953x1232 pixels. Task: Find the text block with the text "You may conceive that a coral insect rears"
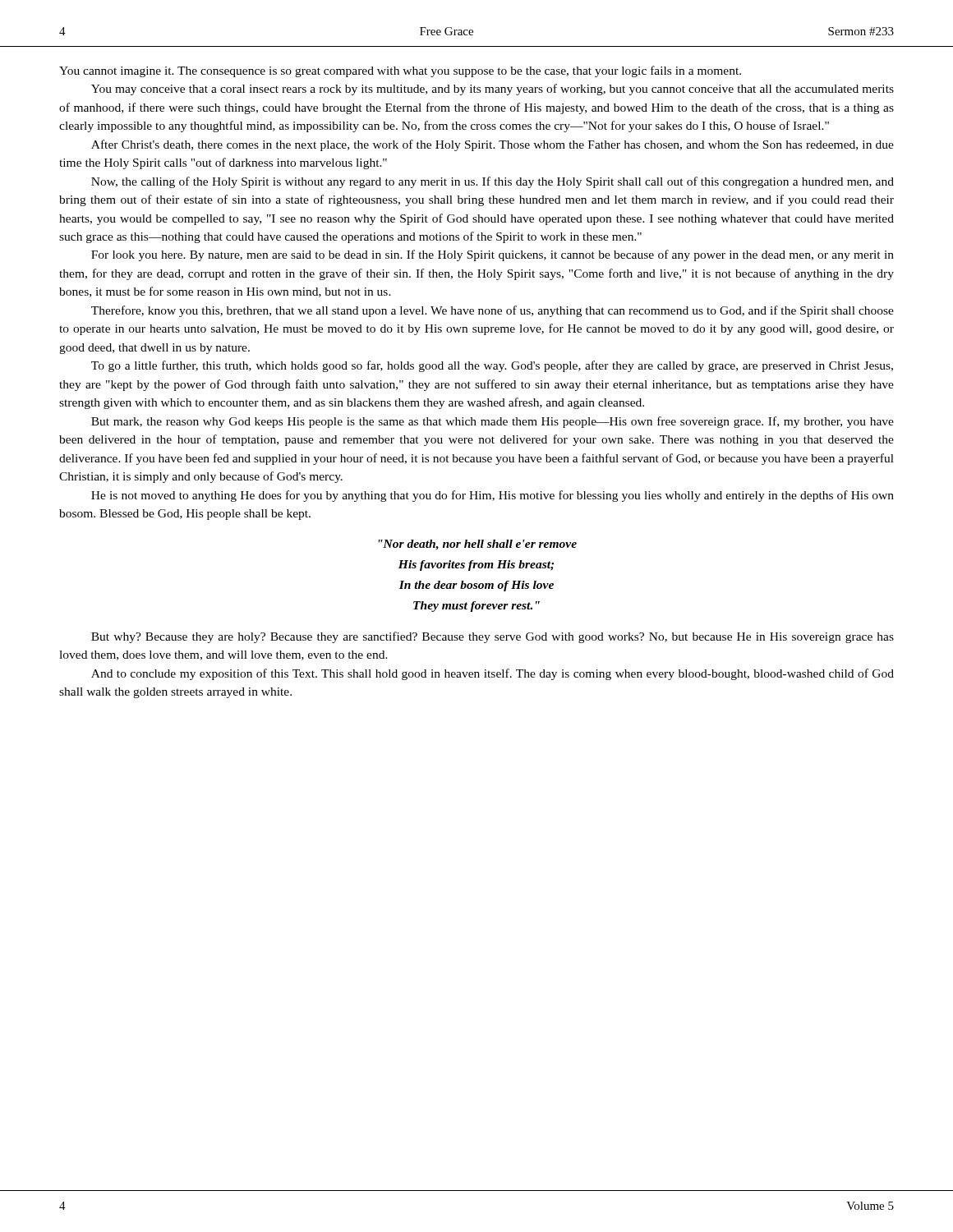click(x=476, y=108)
